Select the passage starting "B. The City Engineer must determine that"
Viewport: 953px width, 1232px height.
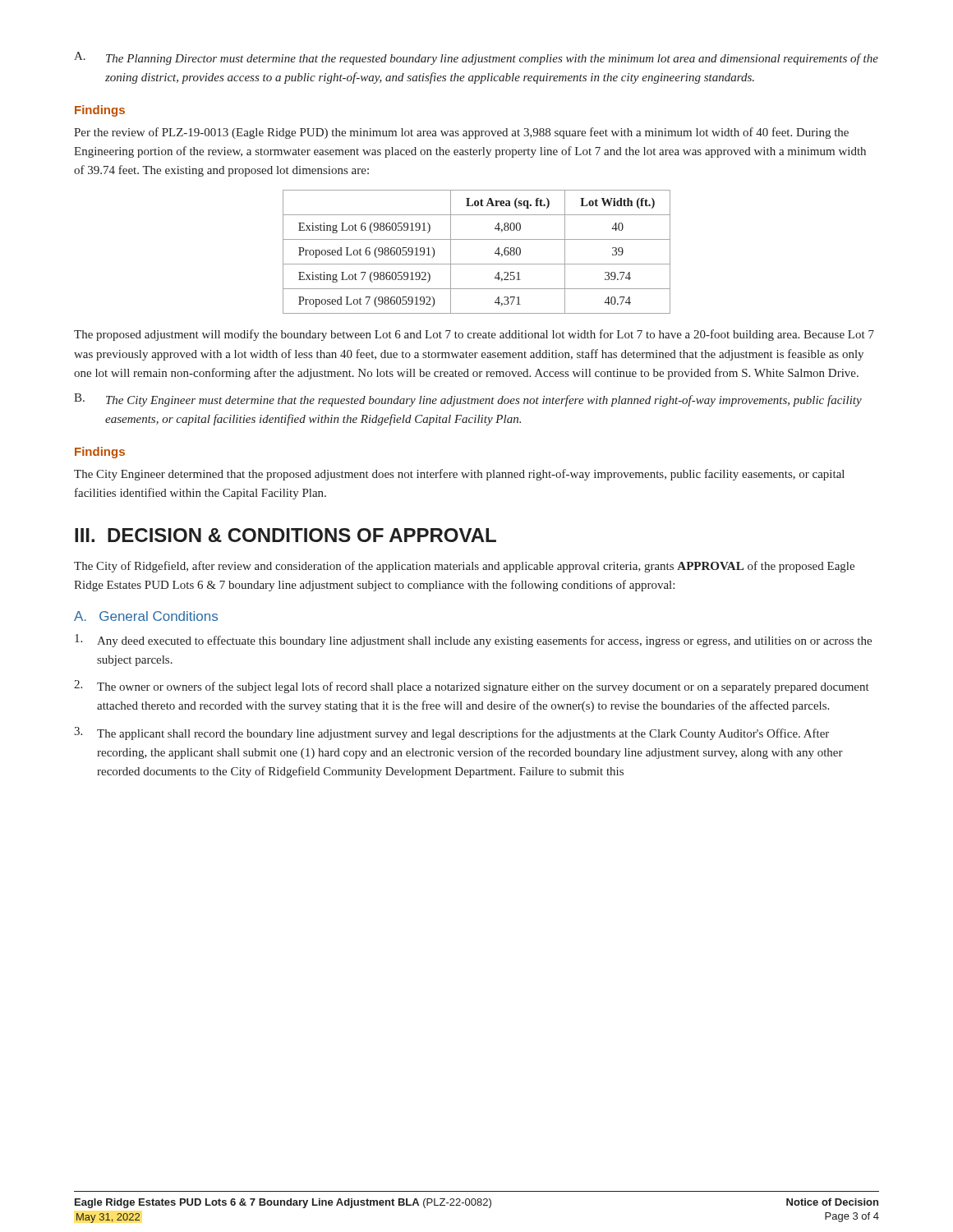pos(476,410)
